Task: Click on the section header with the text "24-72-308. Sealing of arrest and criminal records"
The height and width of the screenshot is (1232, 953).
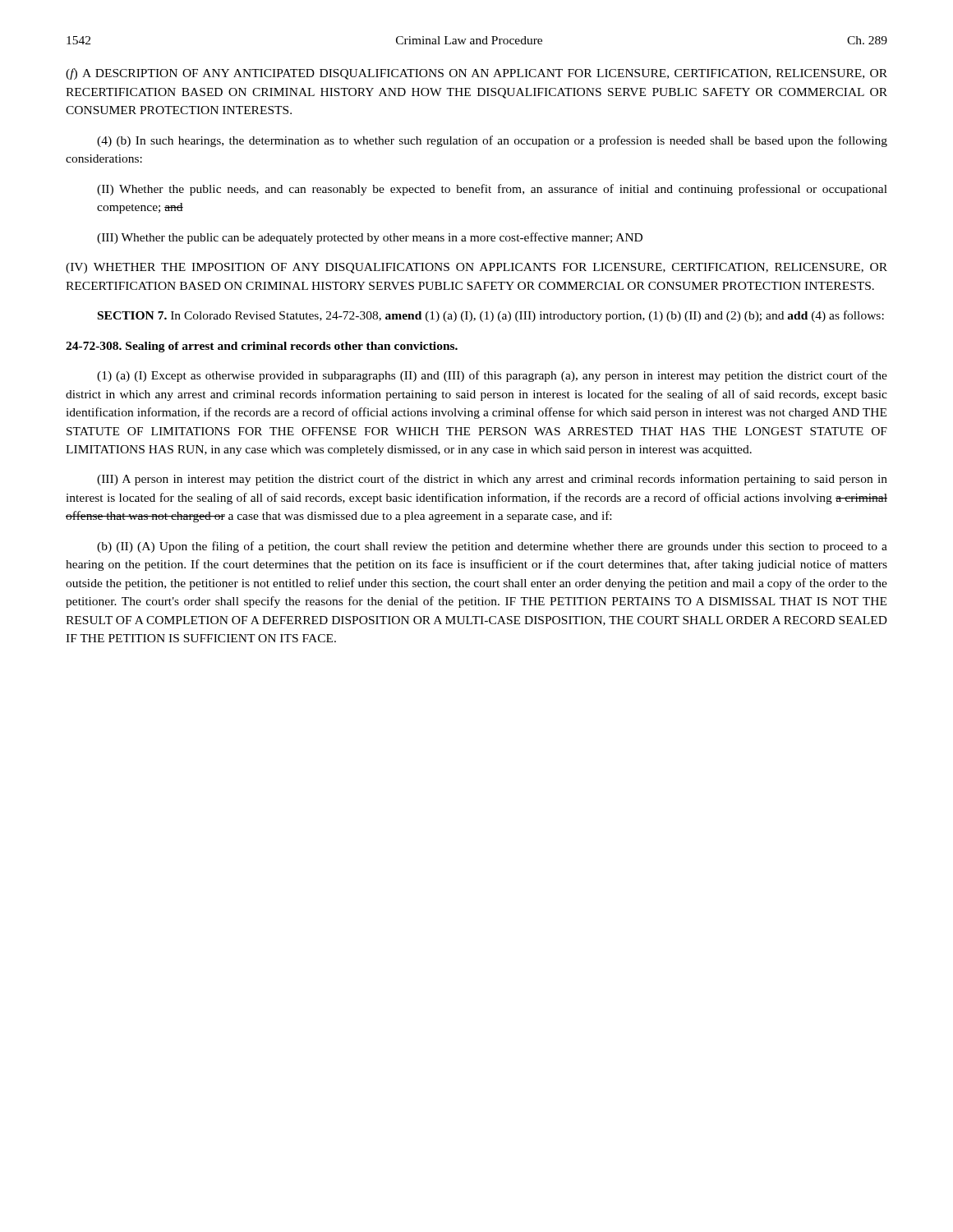Action: (x=262, y=347)
